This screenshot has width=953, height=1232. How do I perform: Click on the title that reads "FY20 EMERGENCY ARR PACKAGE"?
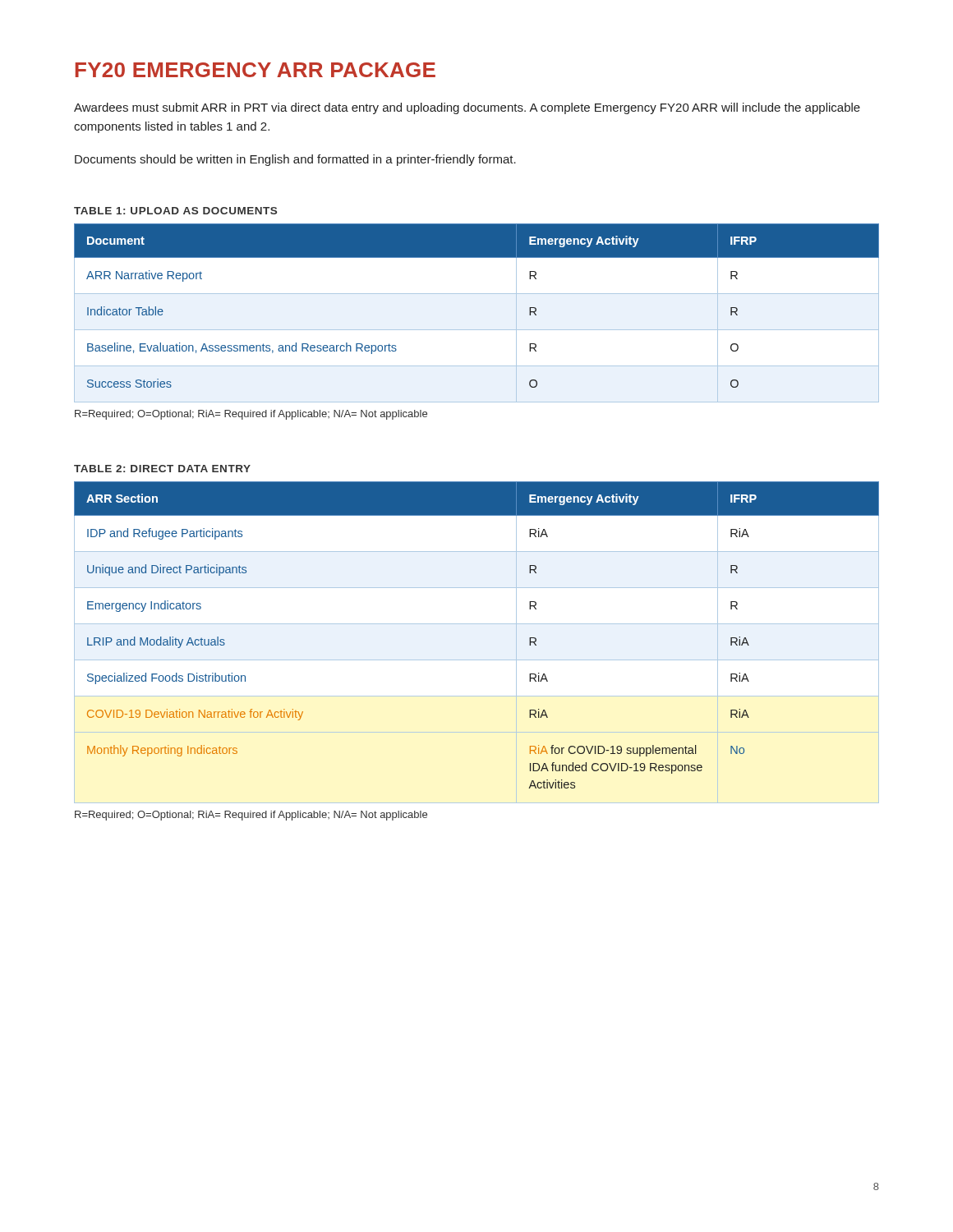[x=255, y=70]
